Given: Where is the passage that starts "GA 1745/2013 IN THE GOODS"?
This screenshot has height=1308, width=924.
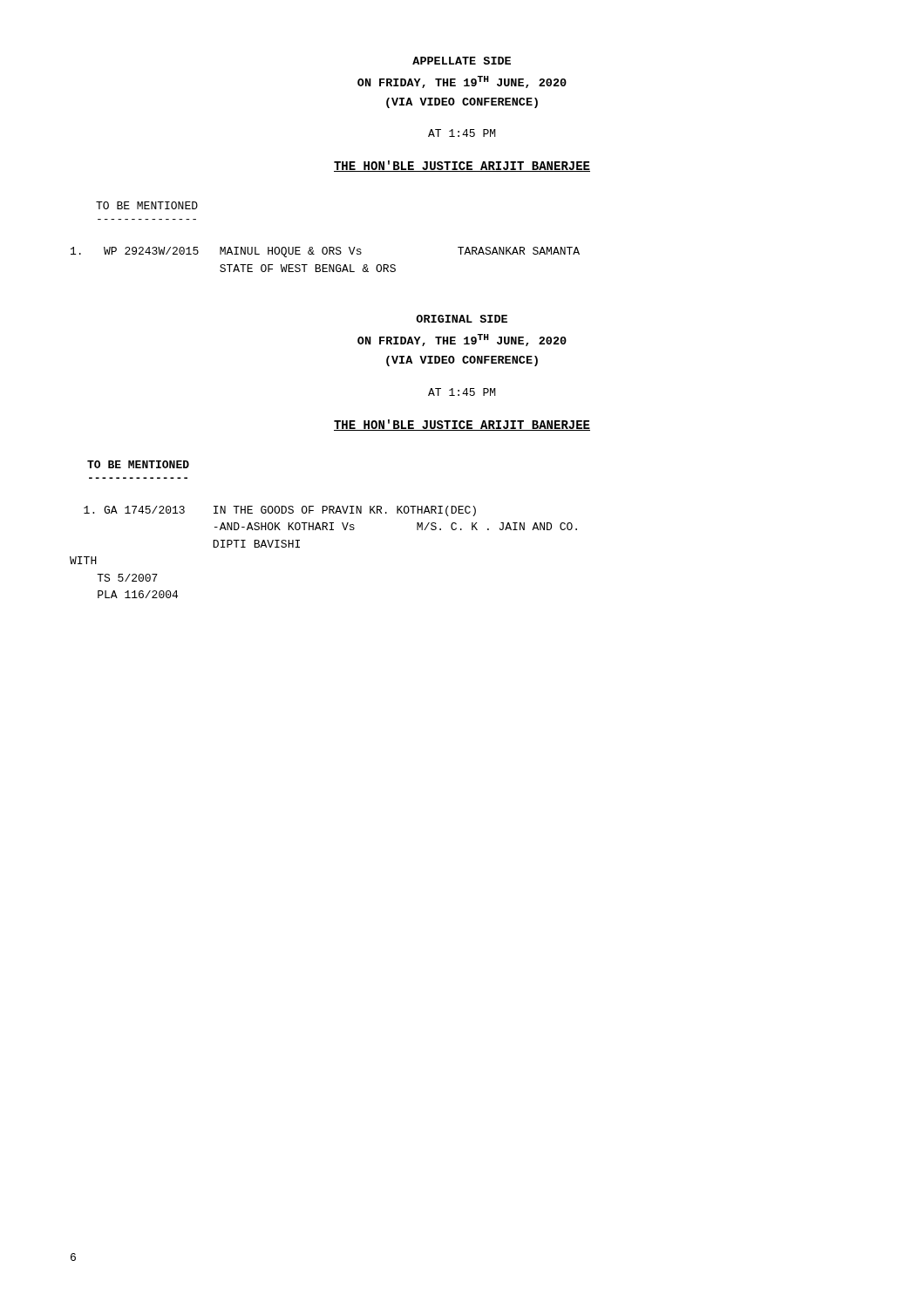Looking at the screenshot, I should [280, 511].
